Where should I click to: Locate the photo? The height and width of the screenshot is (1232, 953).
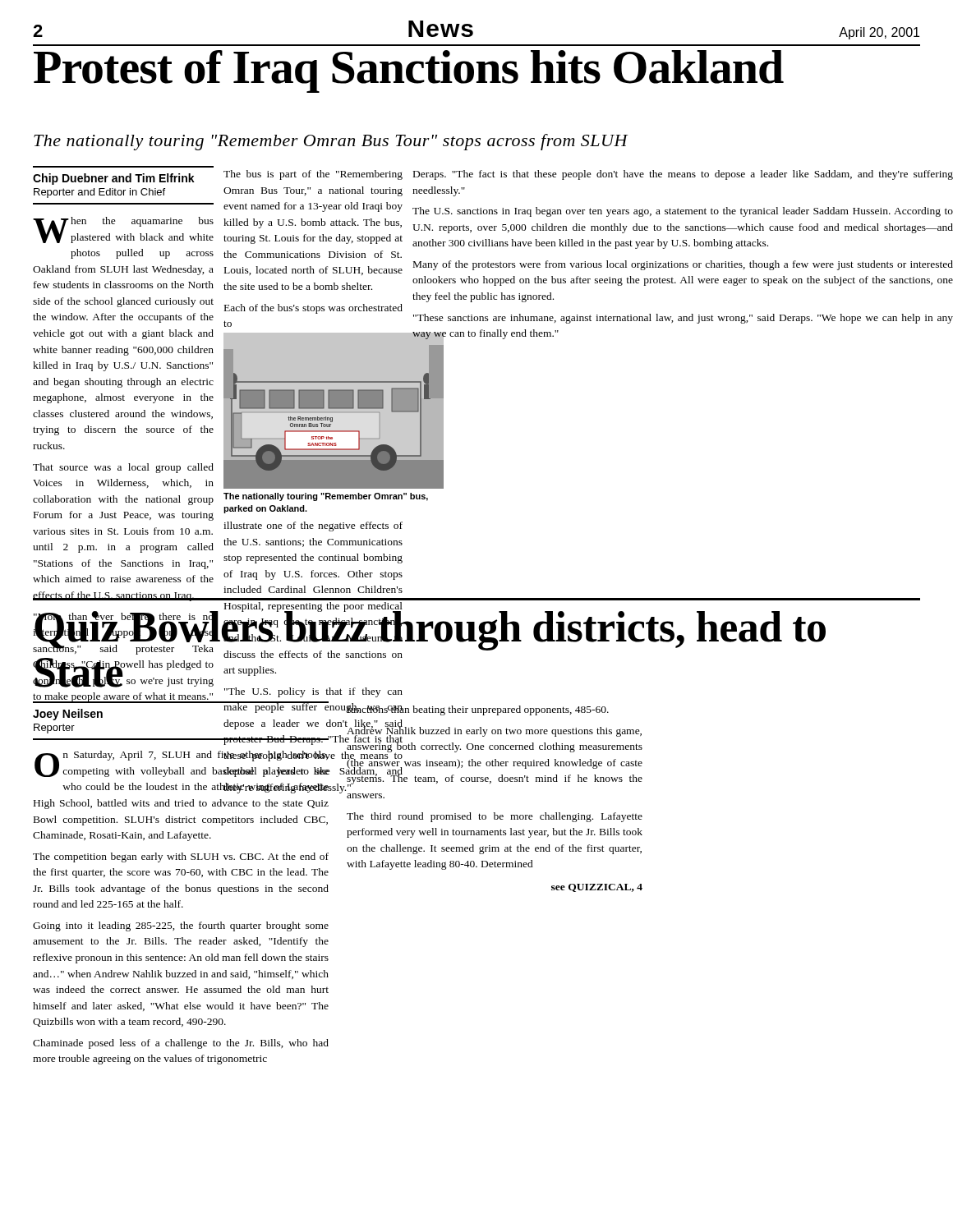pos(334,412)
